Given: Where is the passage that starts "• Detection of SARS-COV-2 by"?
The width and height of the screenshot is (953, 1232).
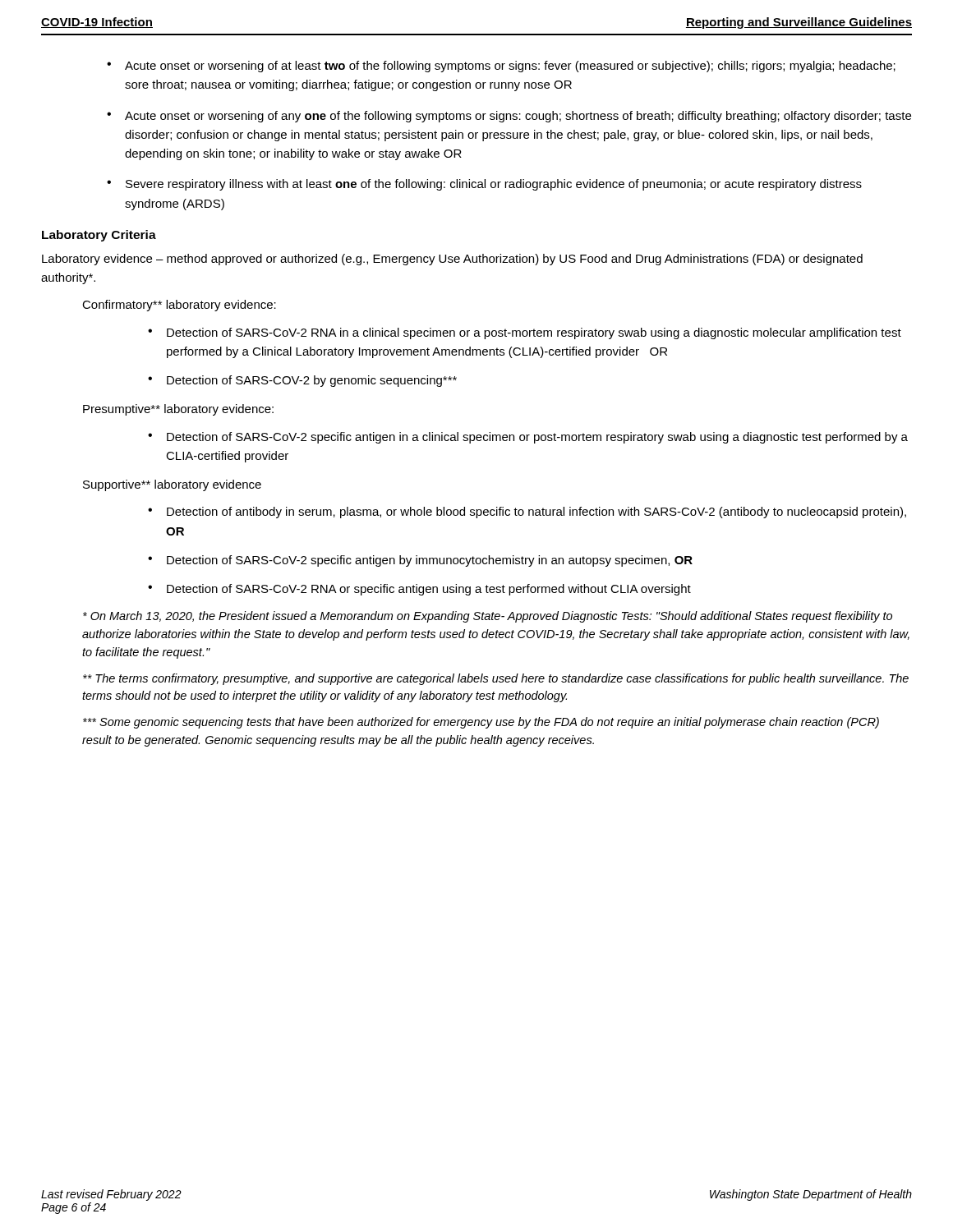Looking at the screenshot, I should (302, 381).
